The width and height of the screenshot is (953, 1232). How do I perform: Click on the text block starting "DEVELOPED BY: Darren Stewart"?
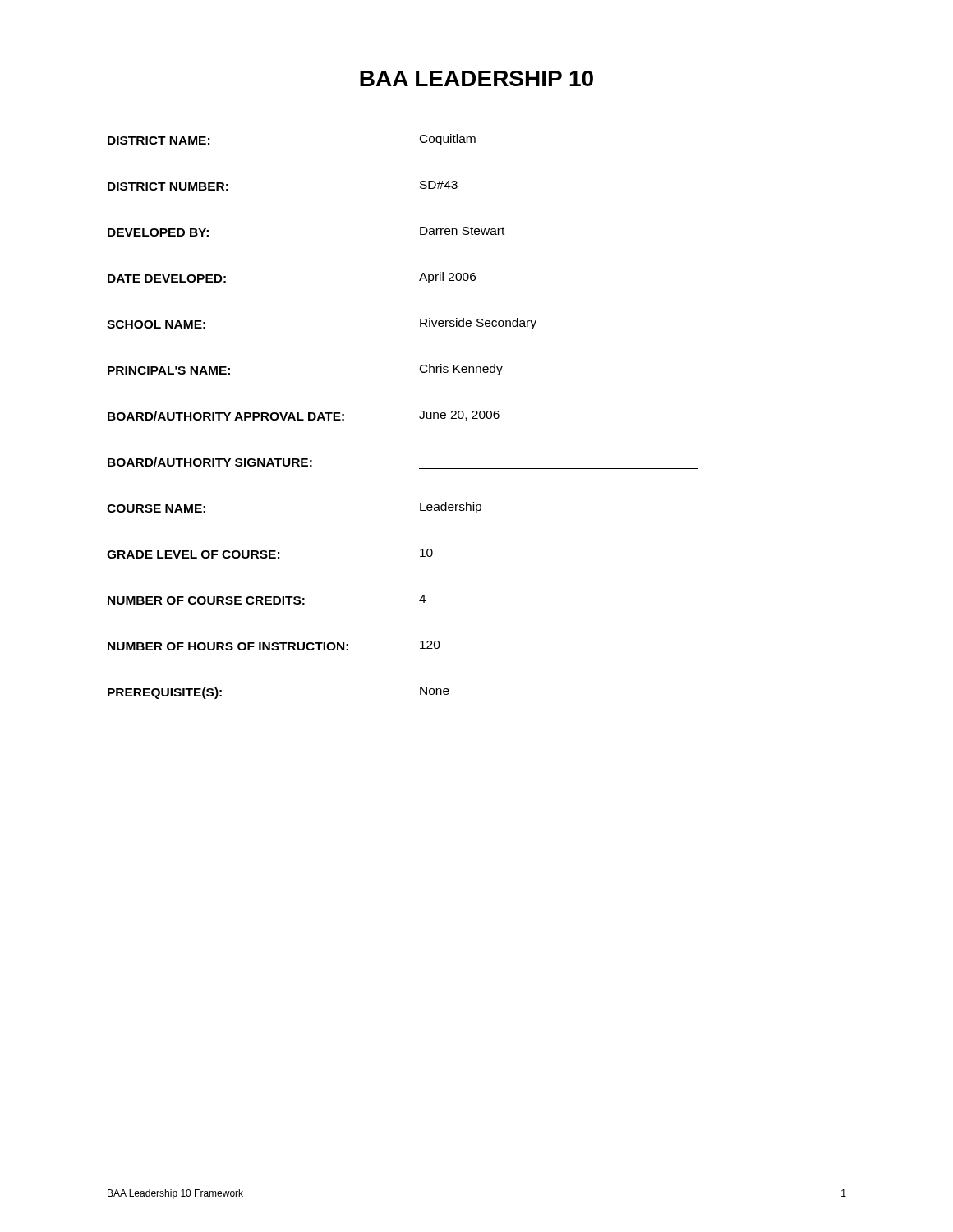pyautogui.click(x=476, y=232)
